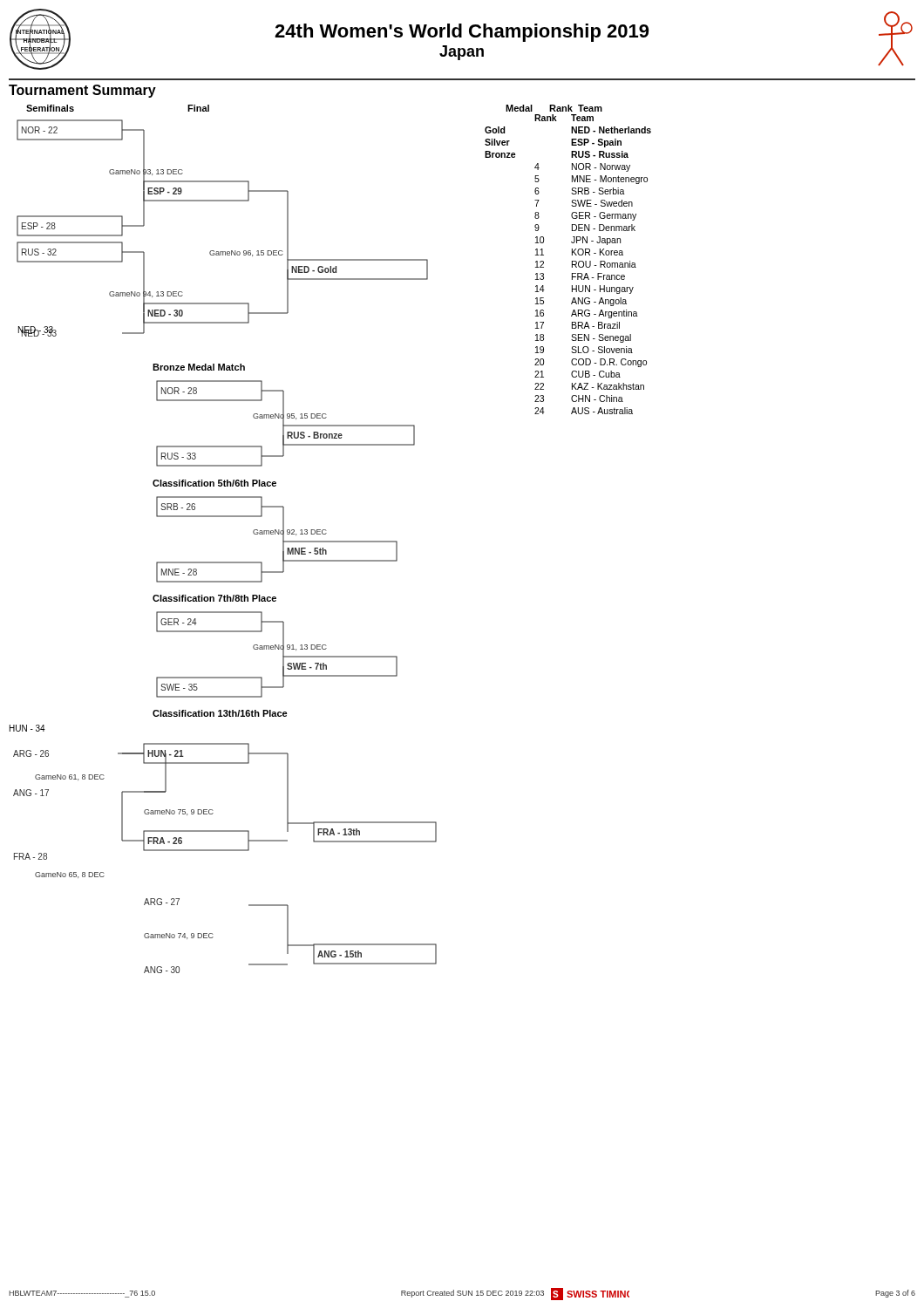The image size is (924, 1308).
Task: Click on the text block starting "Tournament Summary"
Action: click(82, 90)
